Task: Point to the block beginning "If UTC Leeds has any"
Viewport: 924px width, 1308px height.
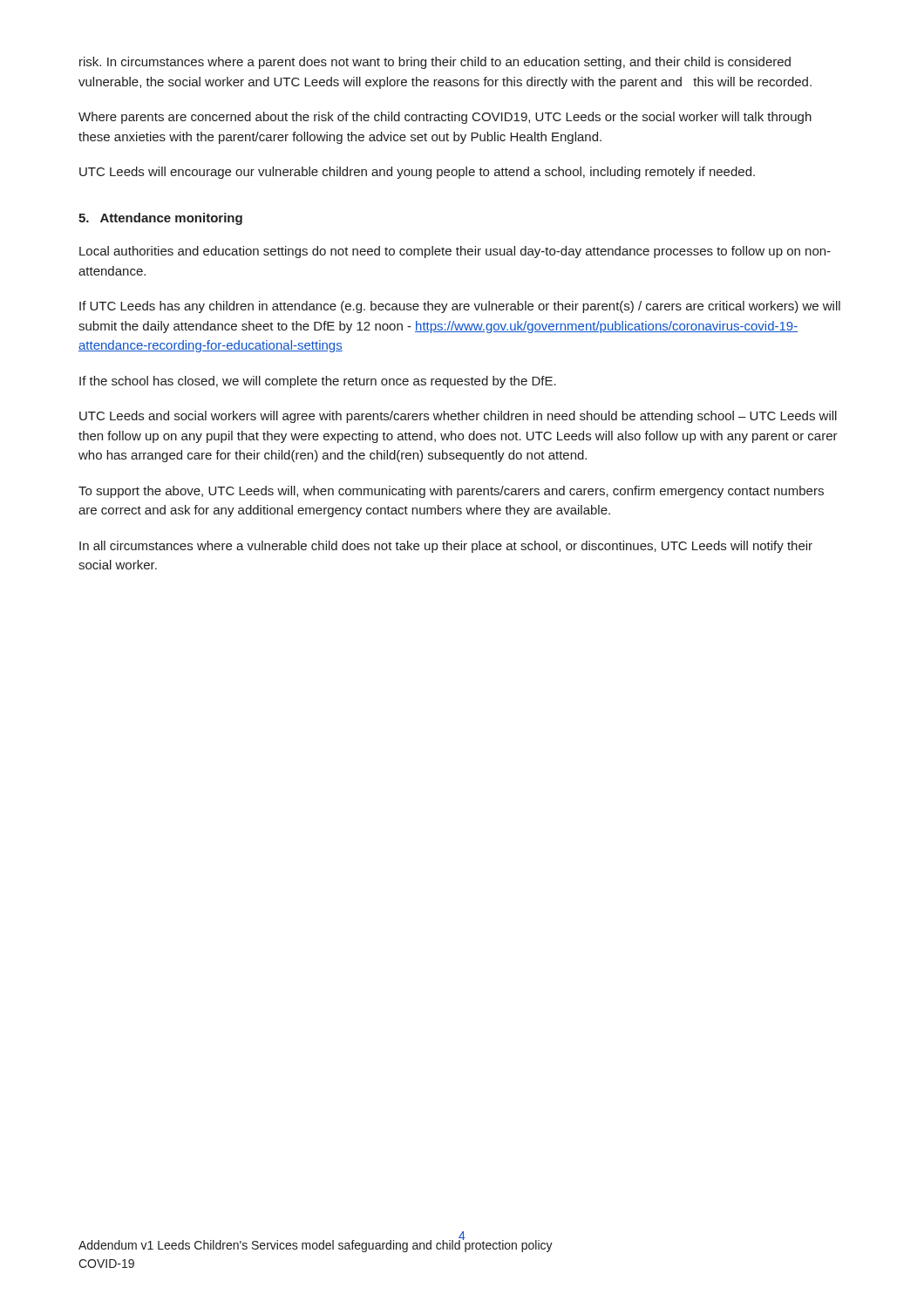Action: point(460,325)
